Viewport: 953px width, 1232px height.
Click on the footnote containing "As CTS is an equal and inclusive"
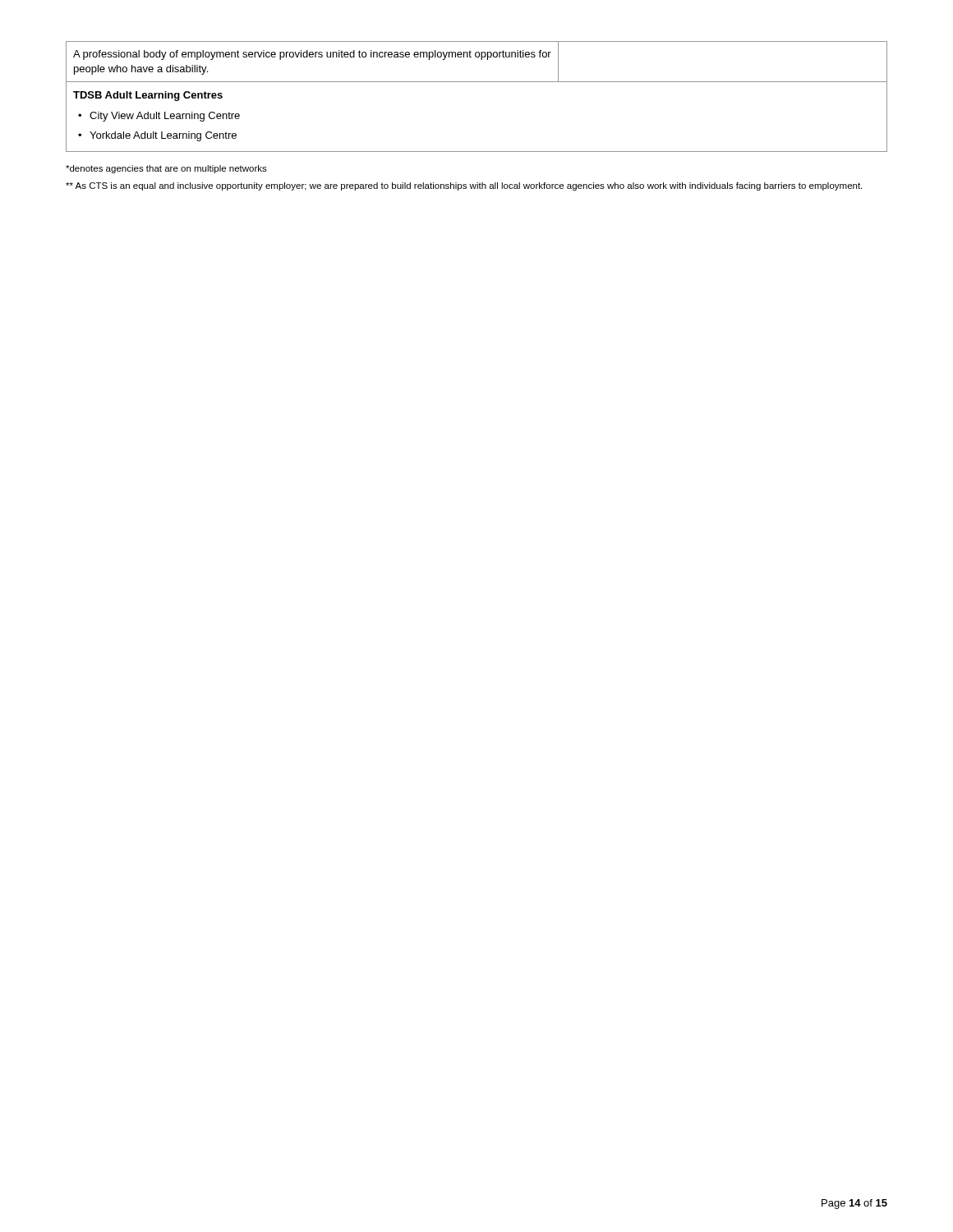(x=464, y=186)
